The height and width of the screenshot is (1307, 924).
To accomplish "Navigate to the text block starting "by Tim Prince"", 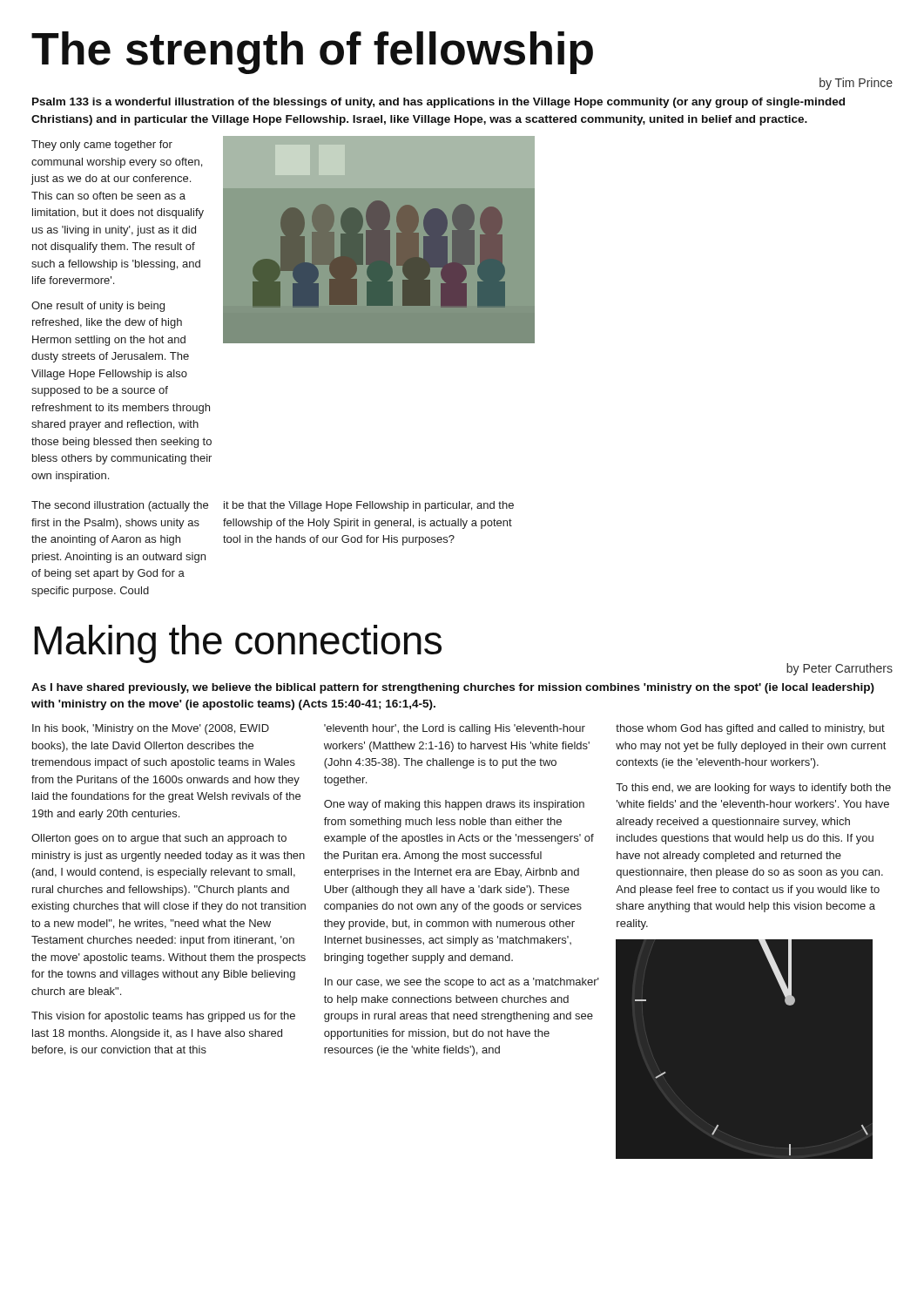I will click(x=856, y=83).
